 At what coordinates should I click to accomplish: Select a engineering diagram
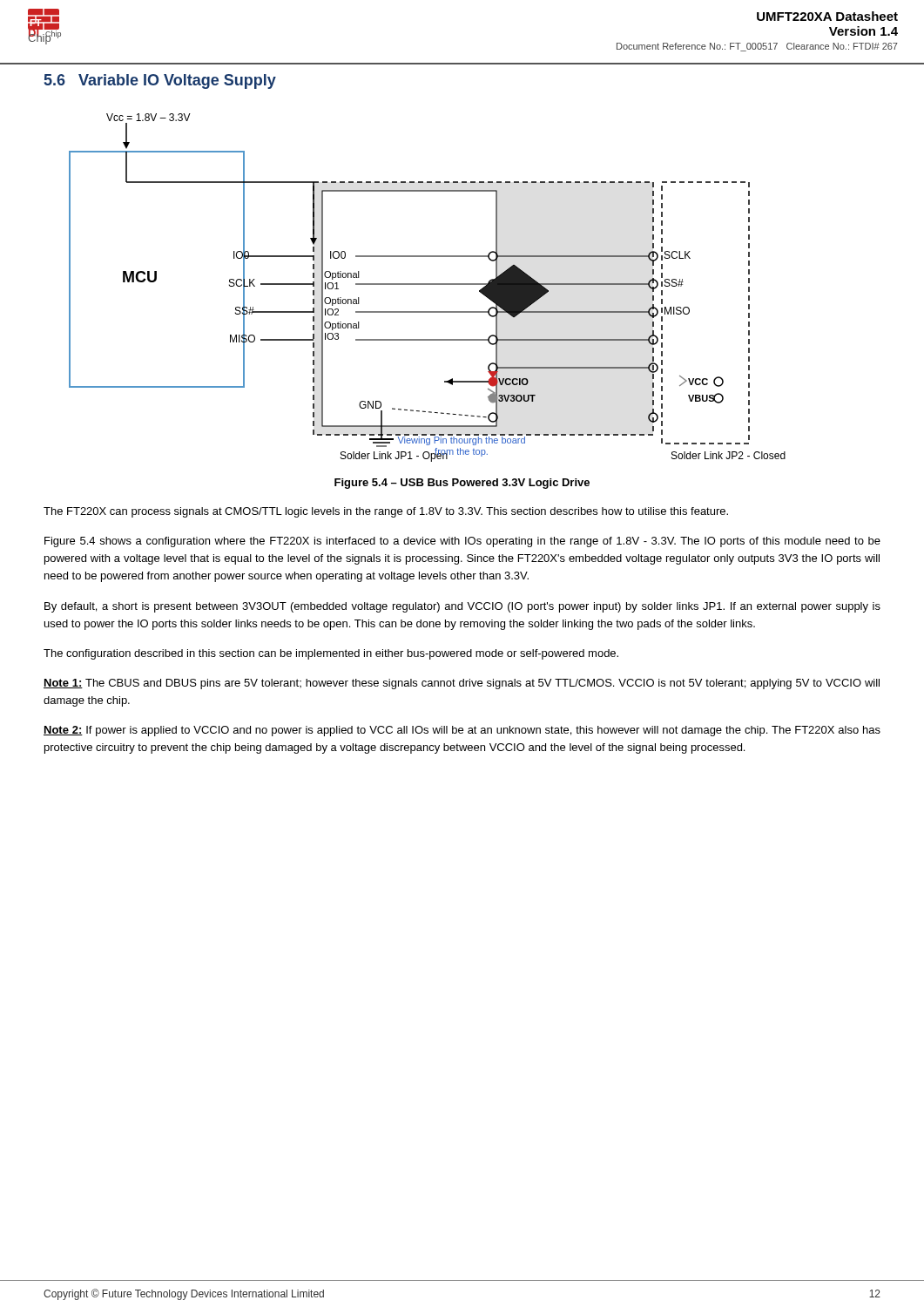coord(462,288)
